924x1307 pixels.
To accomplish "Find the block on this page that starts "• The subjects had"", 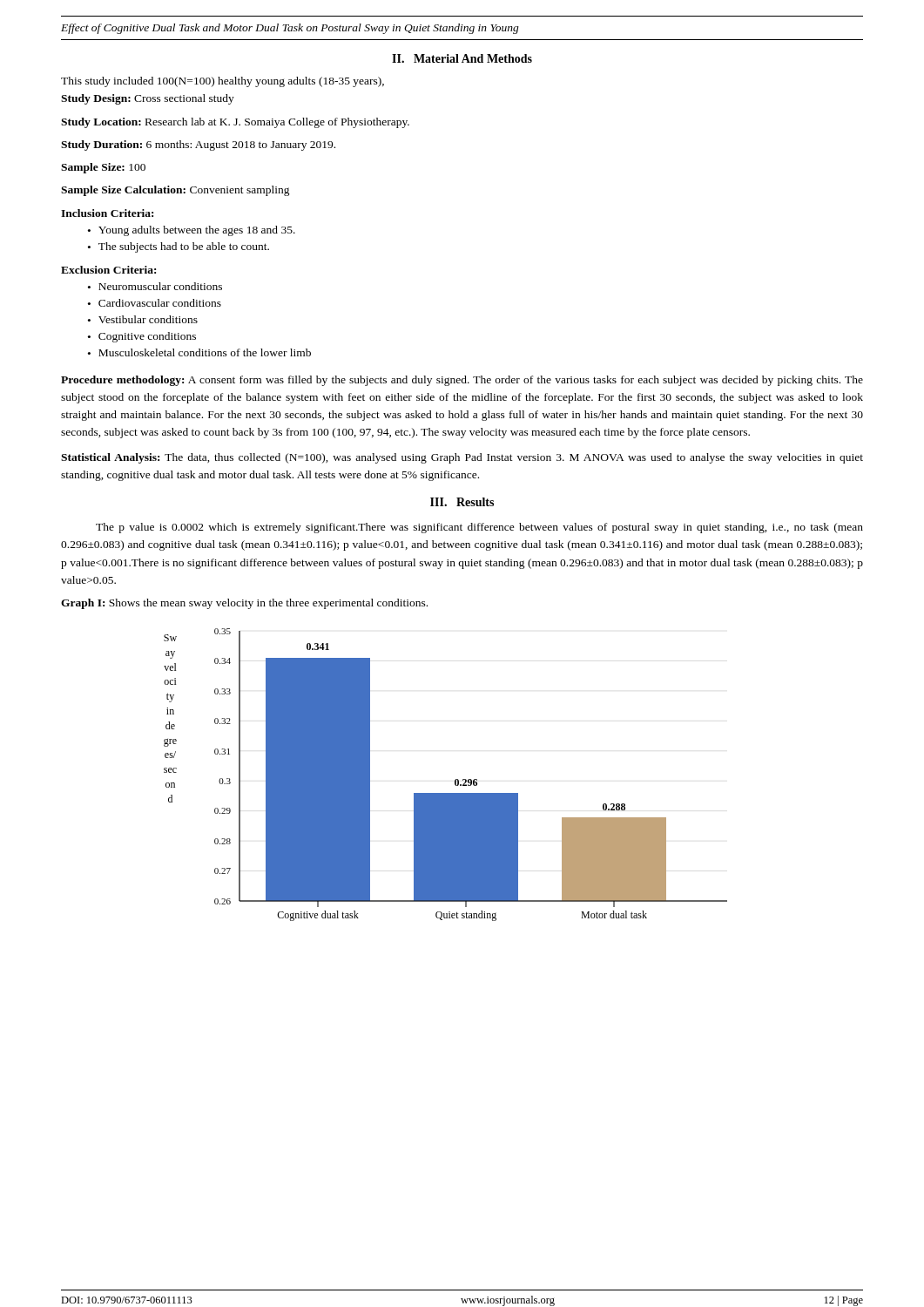I will coord(179,247).
